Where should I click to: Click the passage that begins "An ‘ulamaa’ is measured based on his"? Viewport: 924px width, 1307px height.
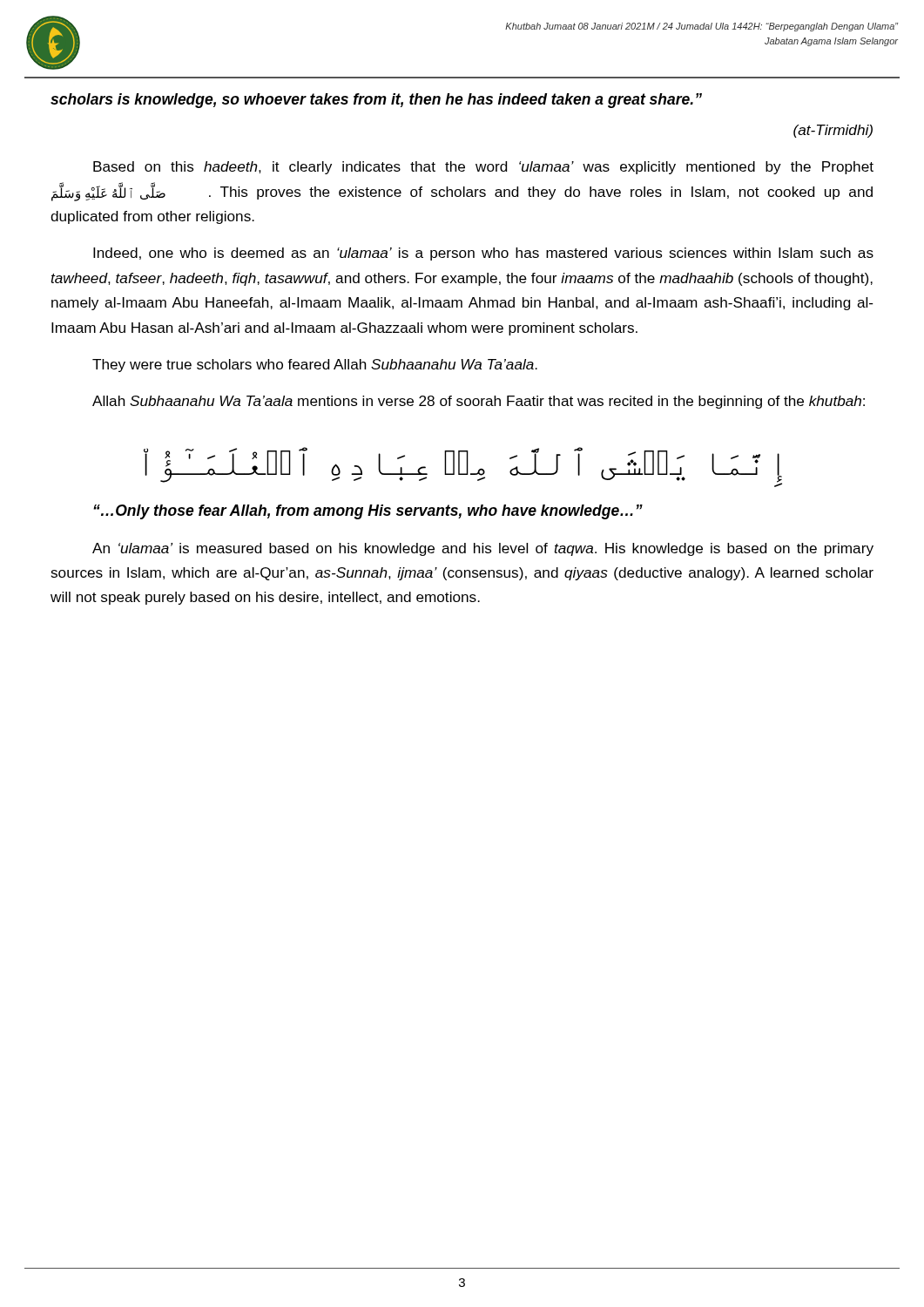click(x=462, y=572)
